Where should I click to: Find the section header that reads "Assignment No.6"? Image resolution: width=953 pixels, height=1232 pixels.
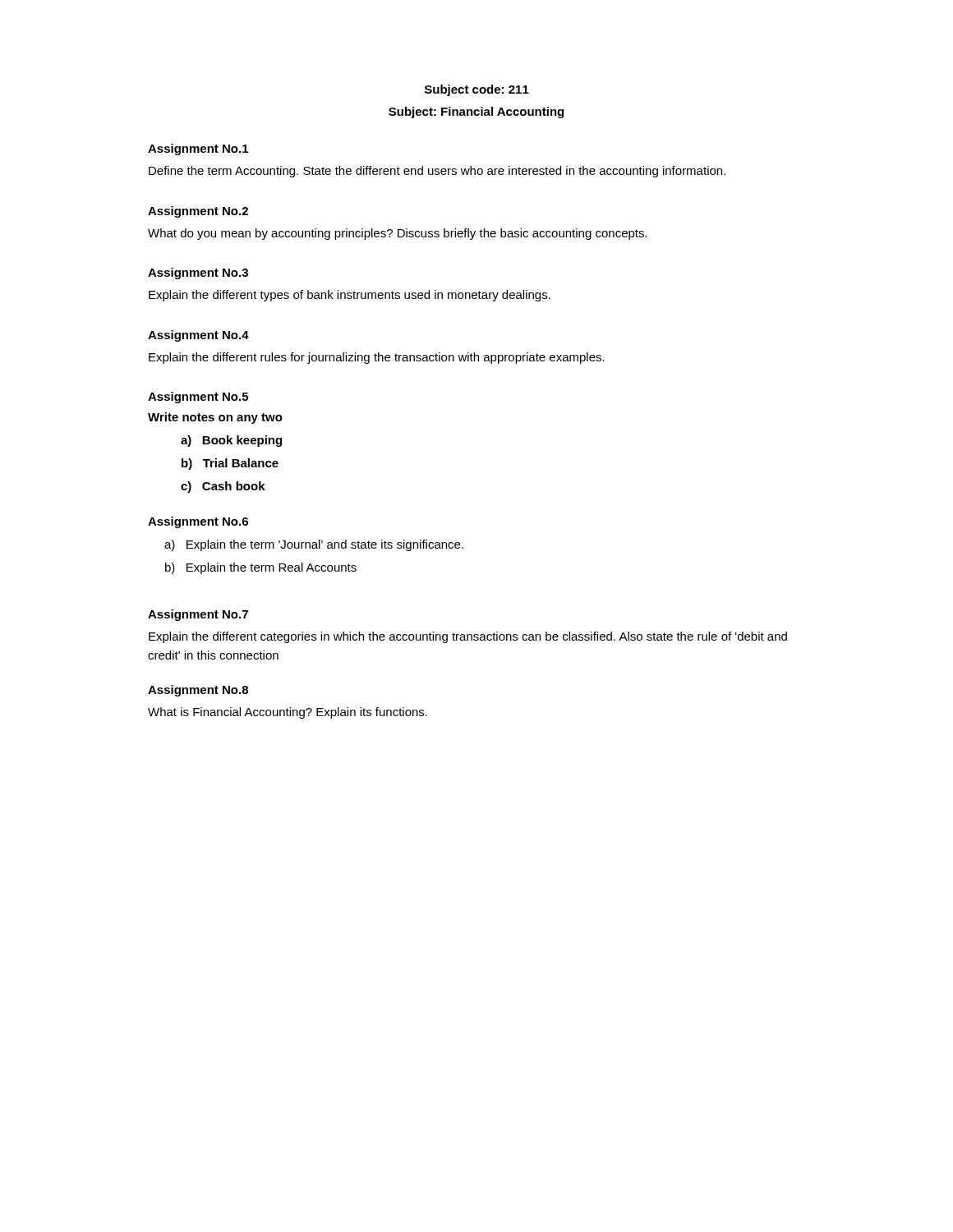[x=198, y=521]
